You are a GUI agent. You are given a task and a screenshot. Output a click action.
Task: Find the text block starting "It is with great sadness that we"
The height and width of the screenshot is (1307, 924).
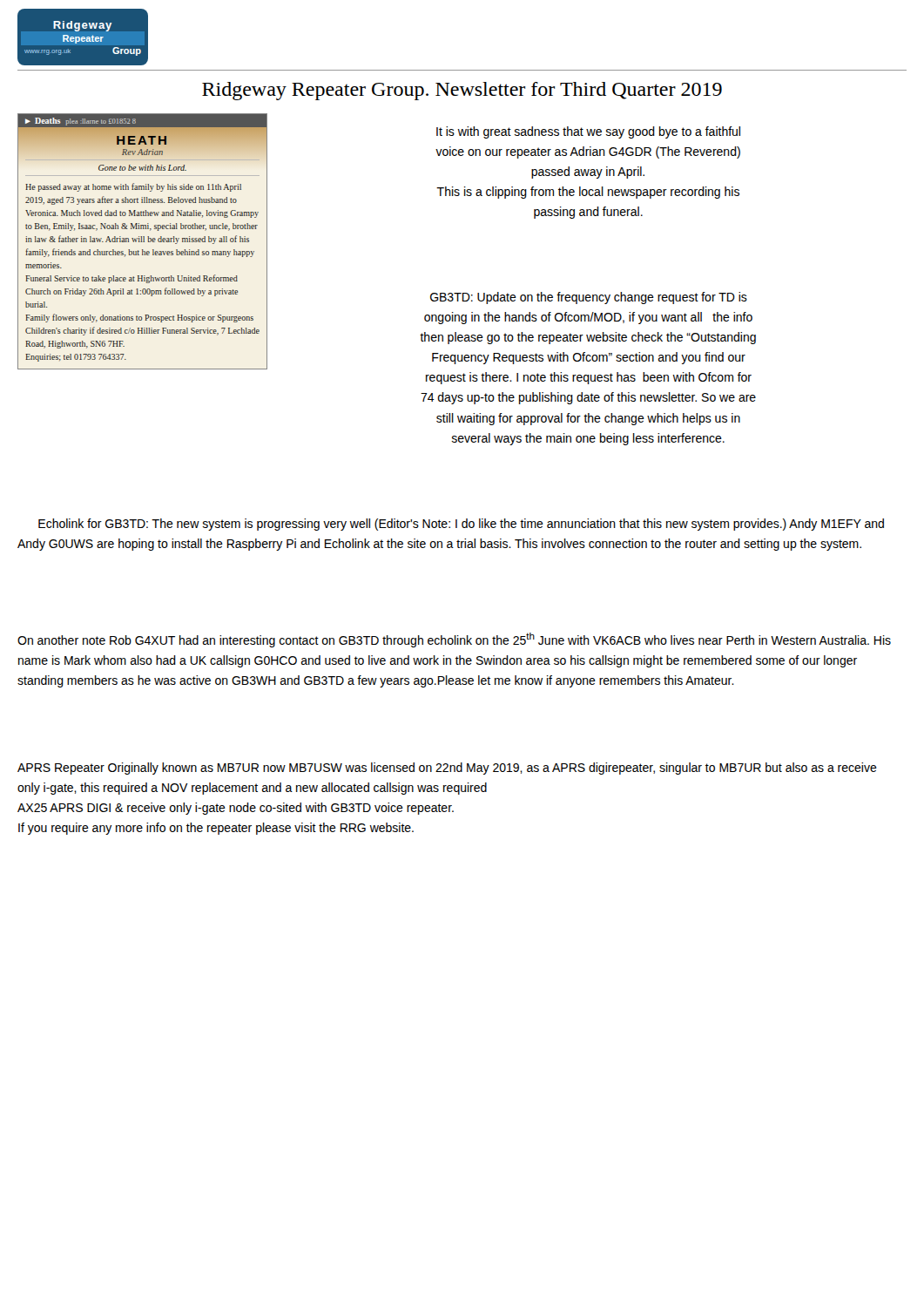click(x=588, y=172)
